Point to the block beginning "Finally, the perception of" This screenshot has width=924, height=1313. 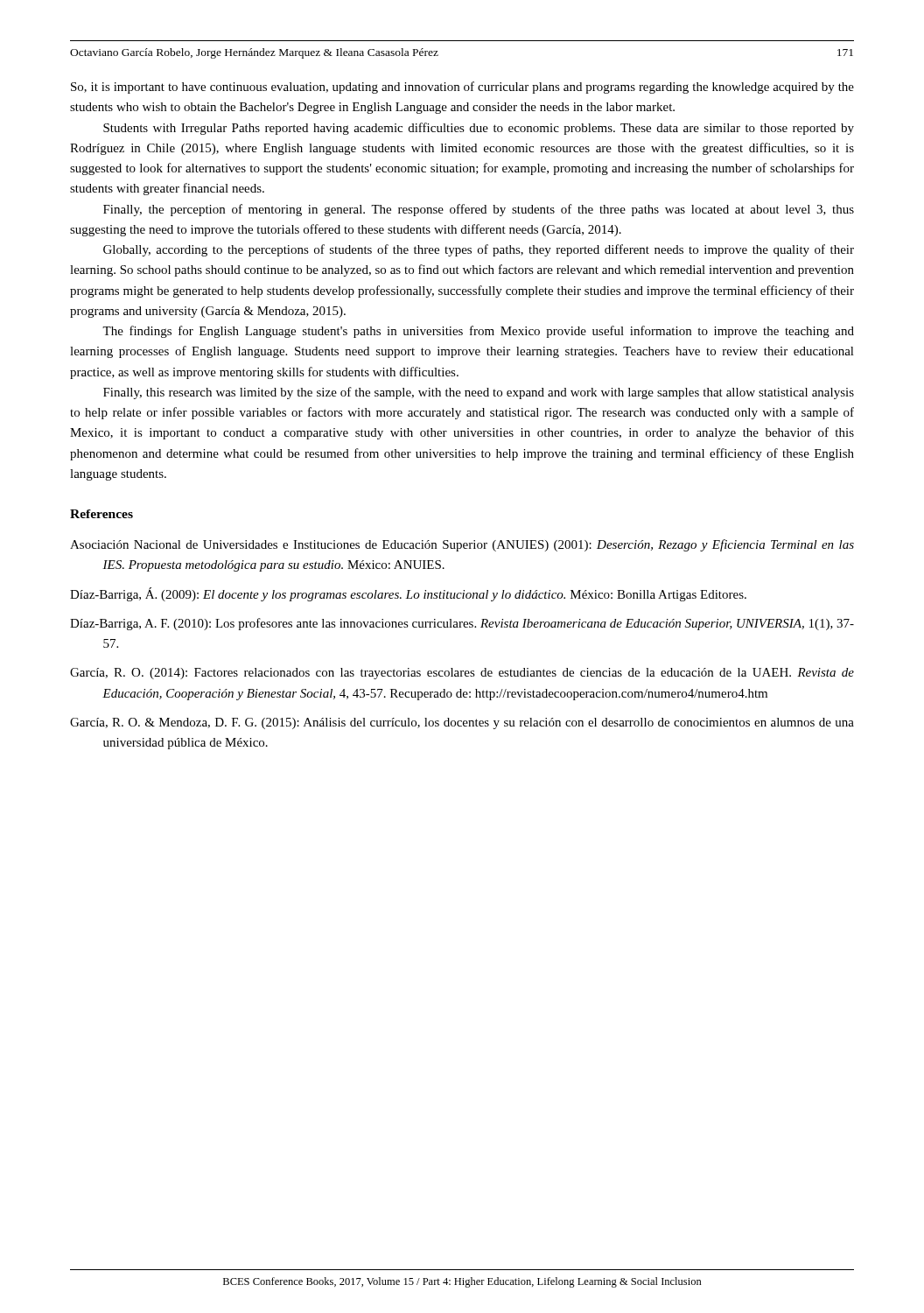click(462, 220)
